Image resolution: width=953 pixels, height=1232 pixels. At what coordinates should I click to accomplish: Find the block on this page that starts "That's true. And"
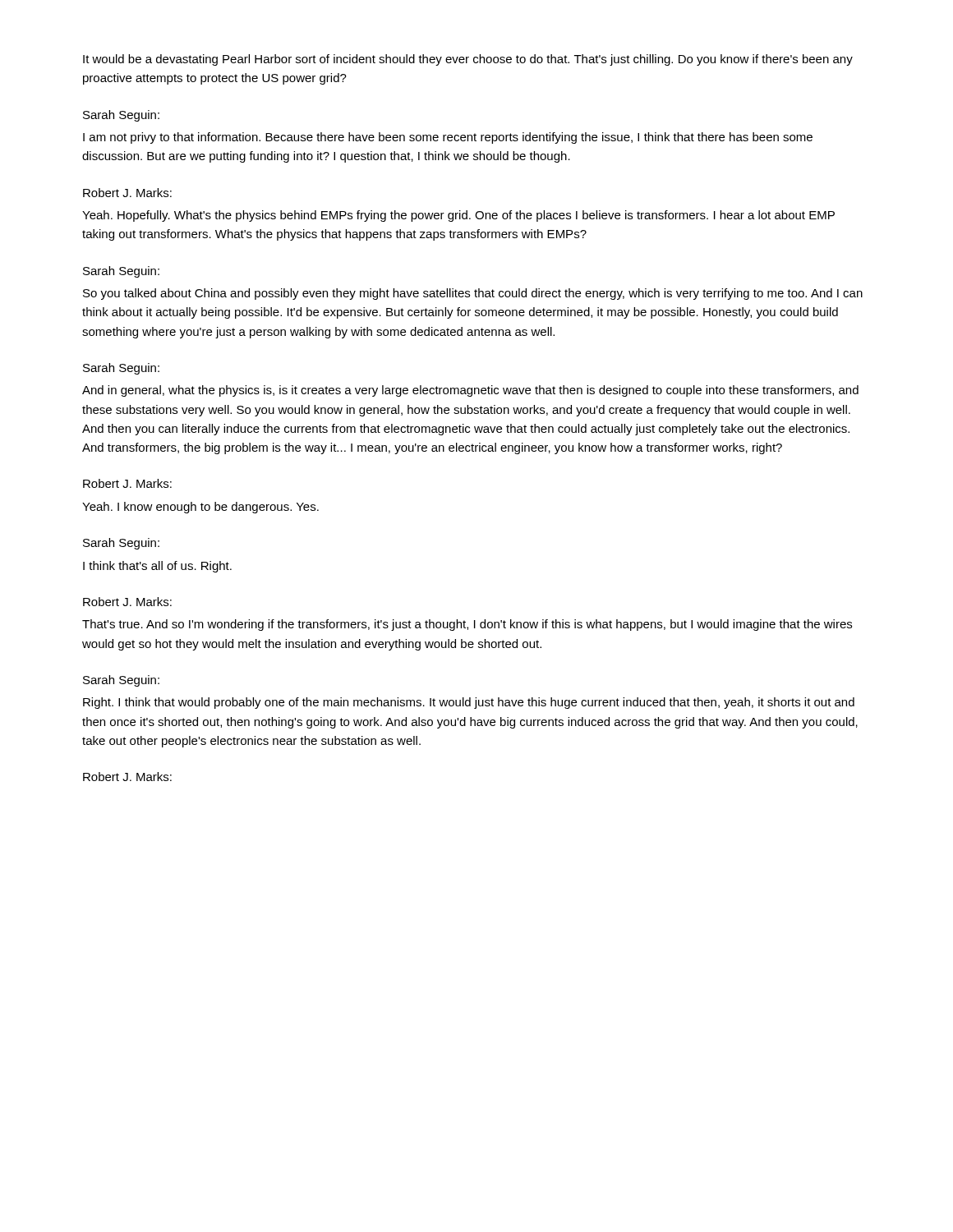click(467, 634)
